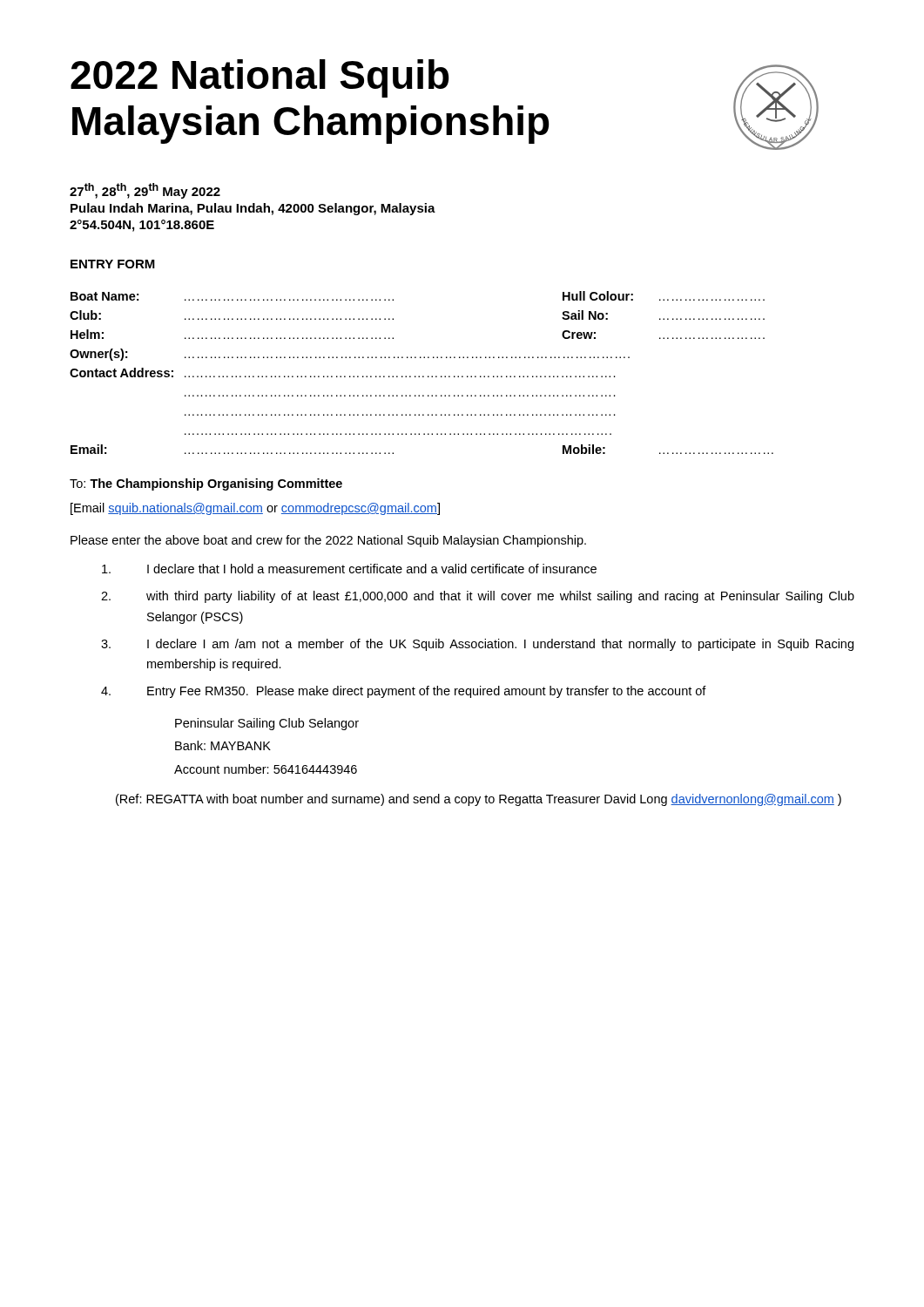Click on the list item that says "2. with third party liability of at least"
Image resolution: width=924 pixels, height=1307 pixels.
(x=462, y=607)
